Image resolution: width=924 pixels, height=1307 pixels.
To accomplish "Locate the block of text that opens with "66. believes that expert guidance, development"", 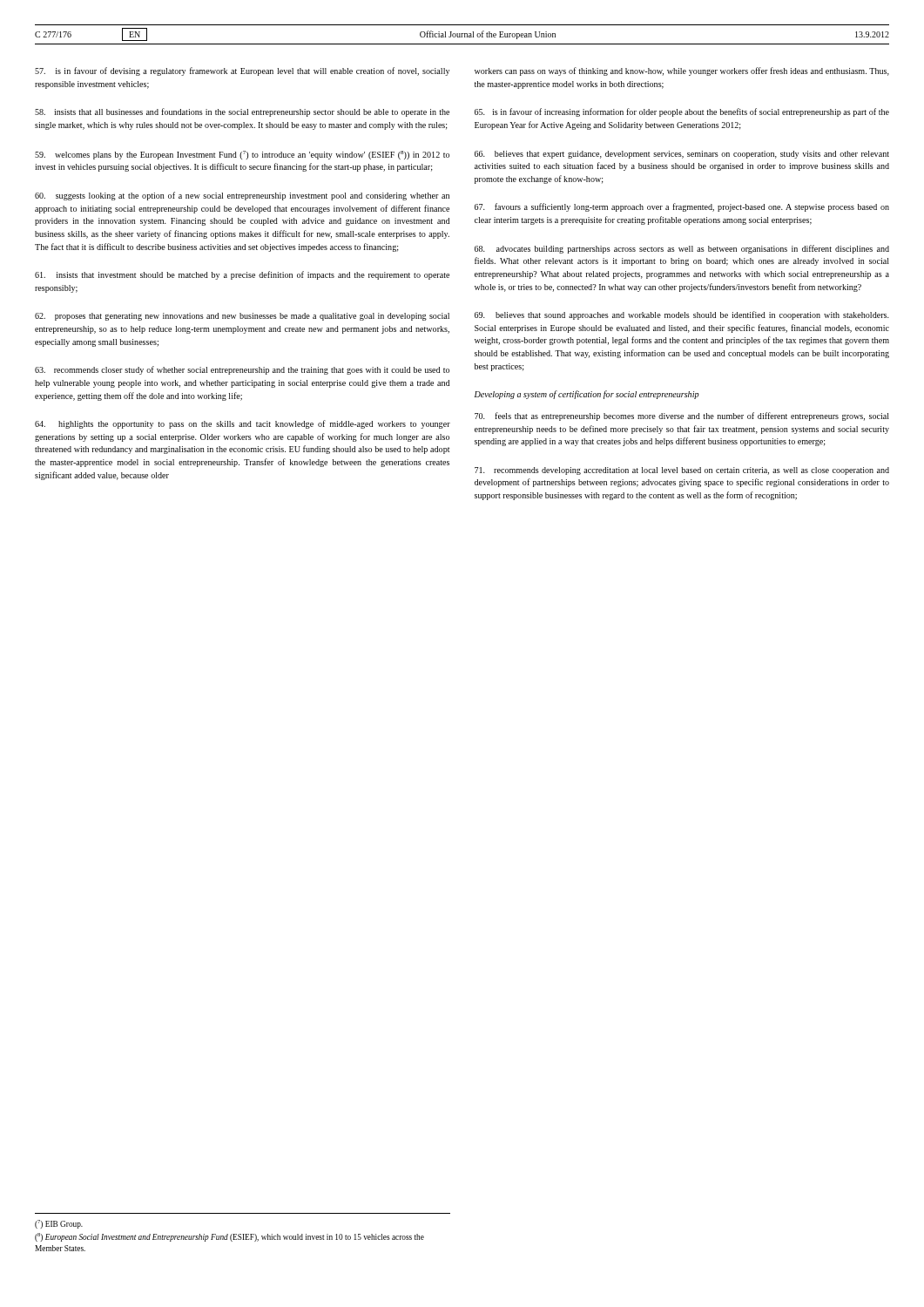I will tap(682, 166).
